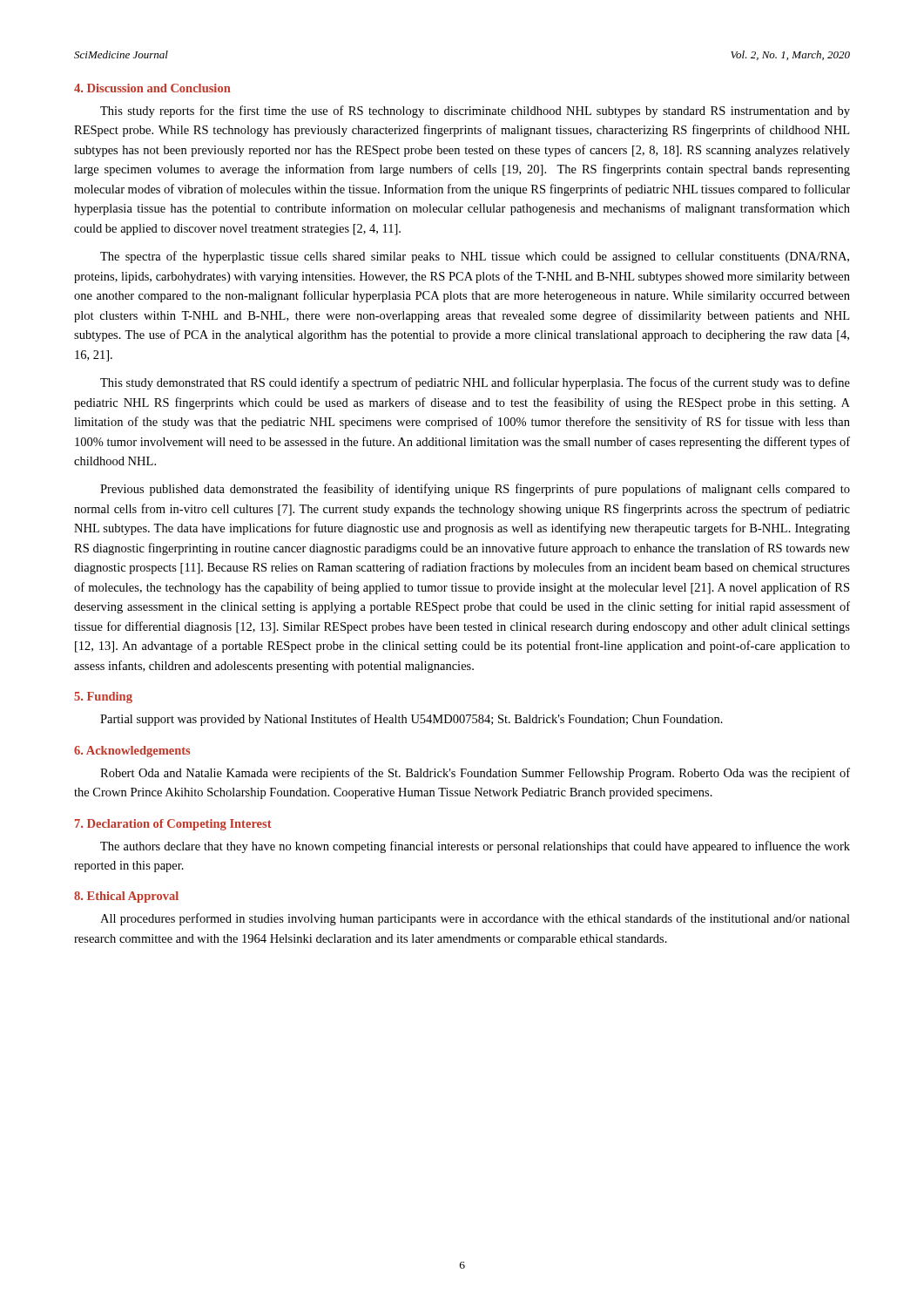Screen dimensions: 1307x924
Task: Where is the passage that starts "The spectra of the hyperplastic tissue cells shared"?
Action: coord(462,305)
